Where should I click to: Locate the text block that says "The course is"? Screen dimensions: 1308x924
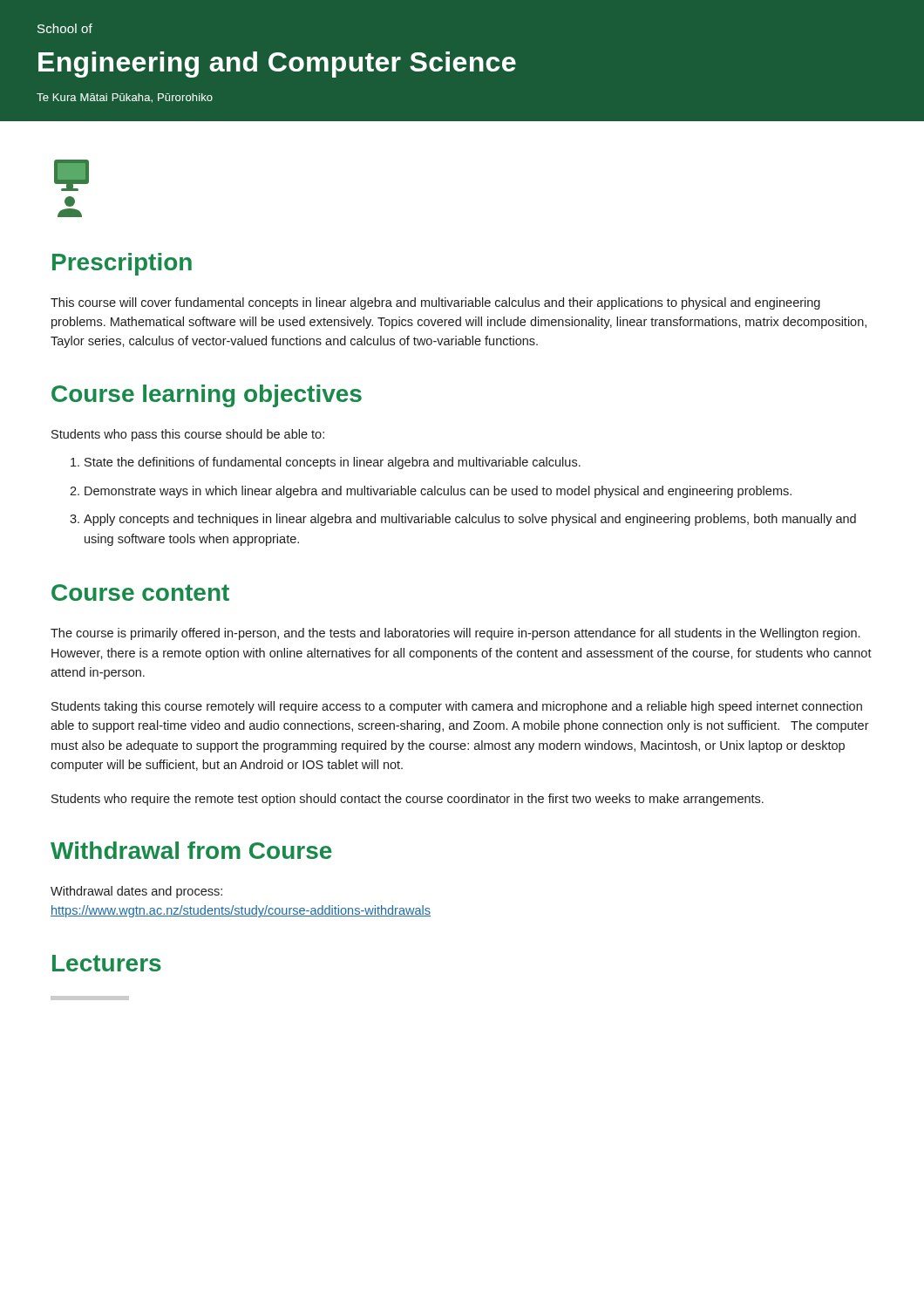(x=461, y=653)
